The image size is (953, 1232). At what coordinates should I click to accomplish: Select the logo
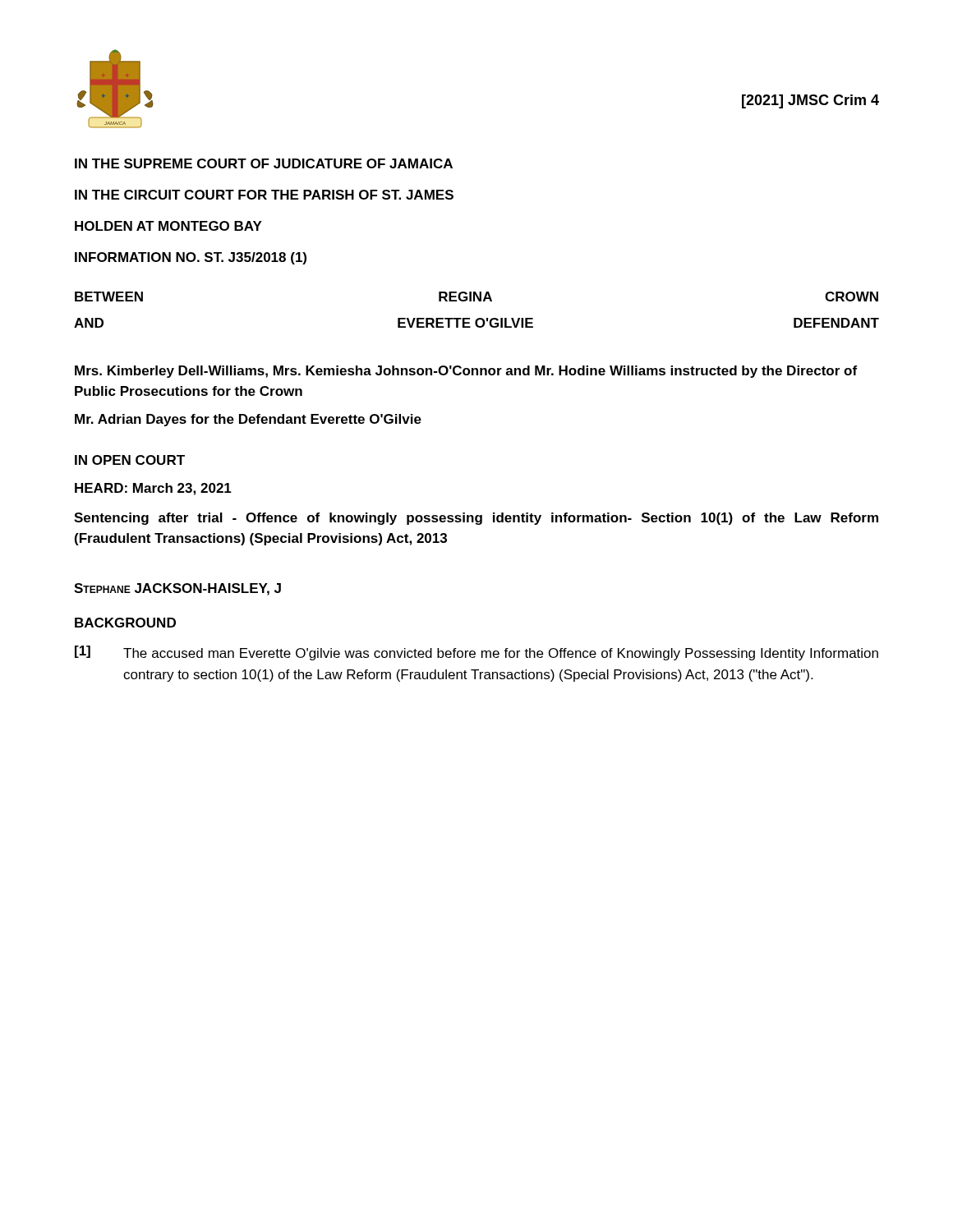tap(115, 90)
